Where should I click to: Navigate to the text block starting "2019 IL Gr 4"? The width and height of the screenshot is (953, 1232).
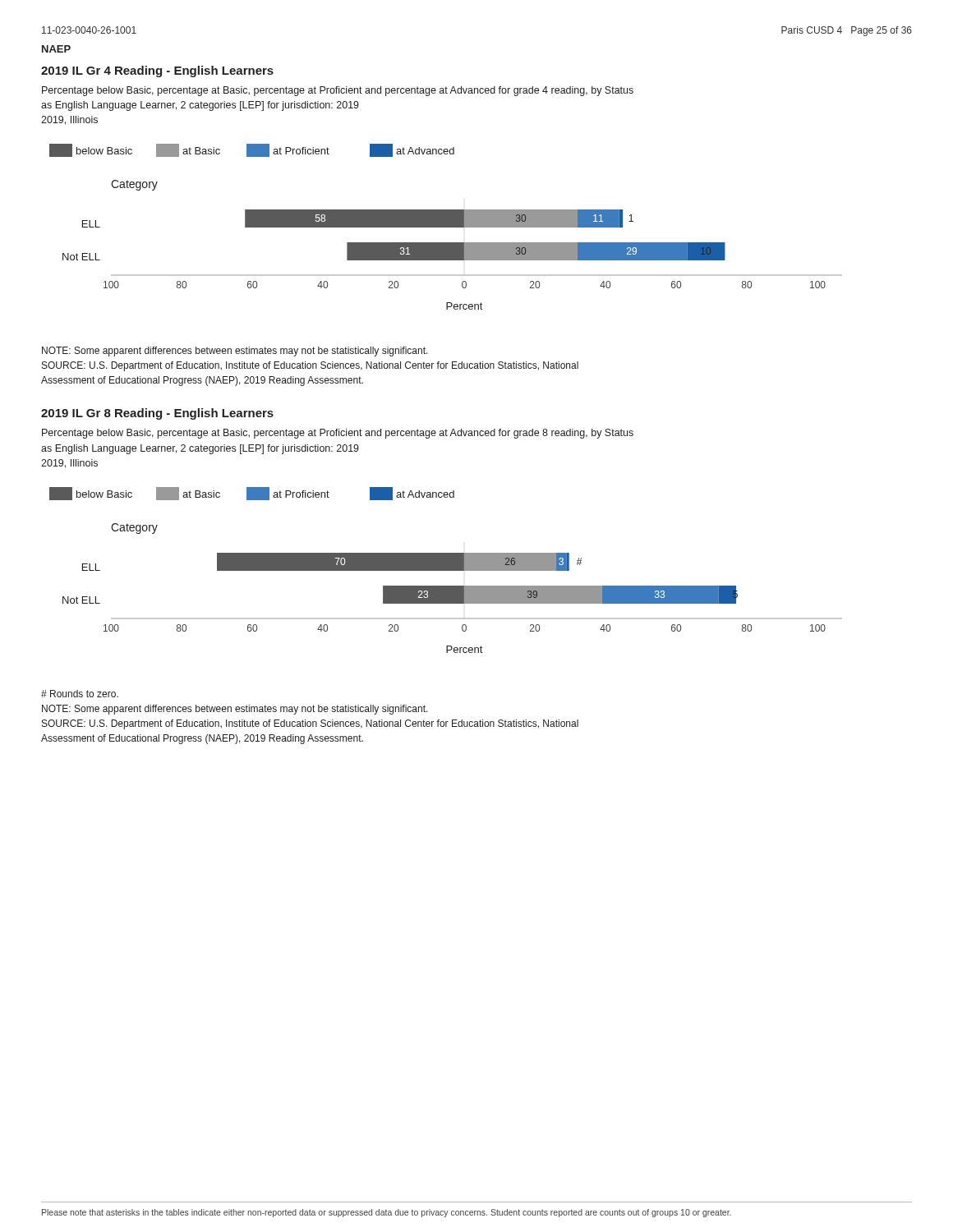tap(157, 70)
